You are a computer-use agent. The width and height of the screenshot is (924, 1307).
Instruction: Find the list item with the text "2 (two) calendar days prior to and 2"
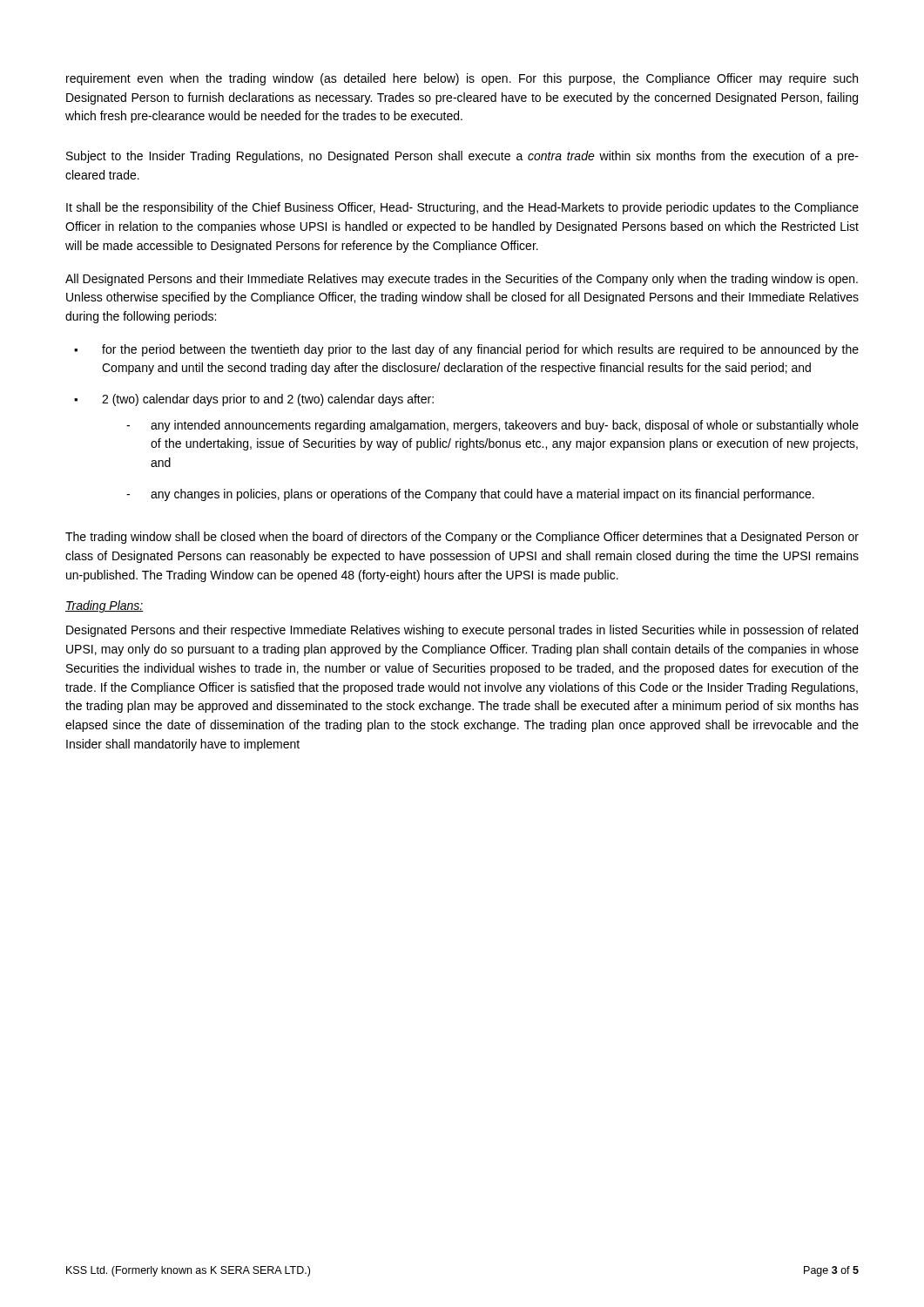coord(466,453)
